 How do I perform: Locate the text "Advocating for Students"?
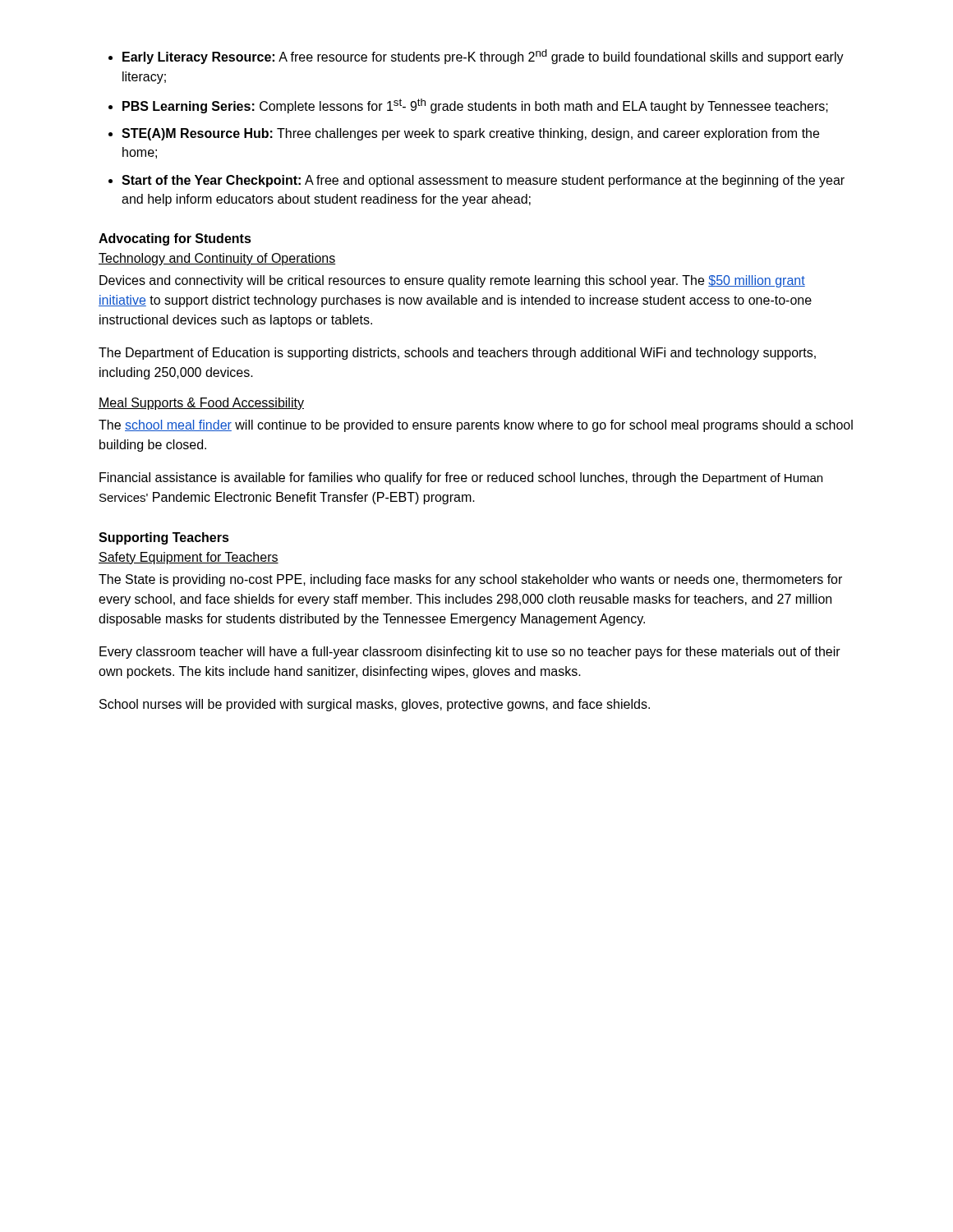[175, 239]
